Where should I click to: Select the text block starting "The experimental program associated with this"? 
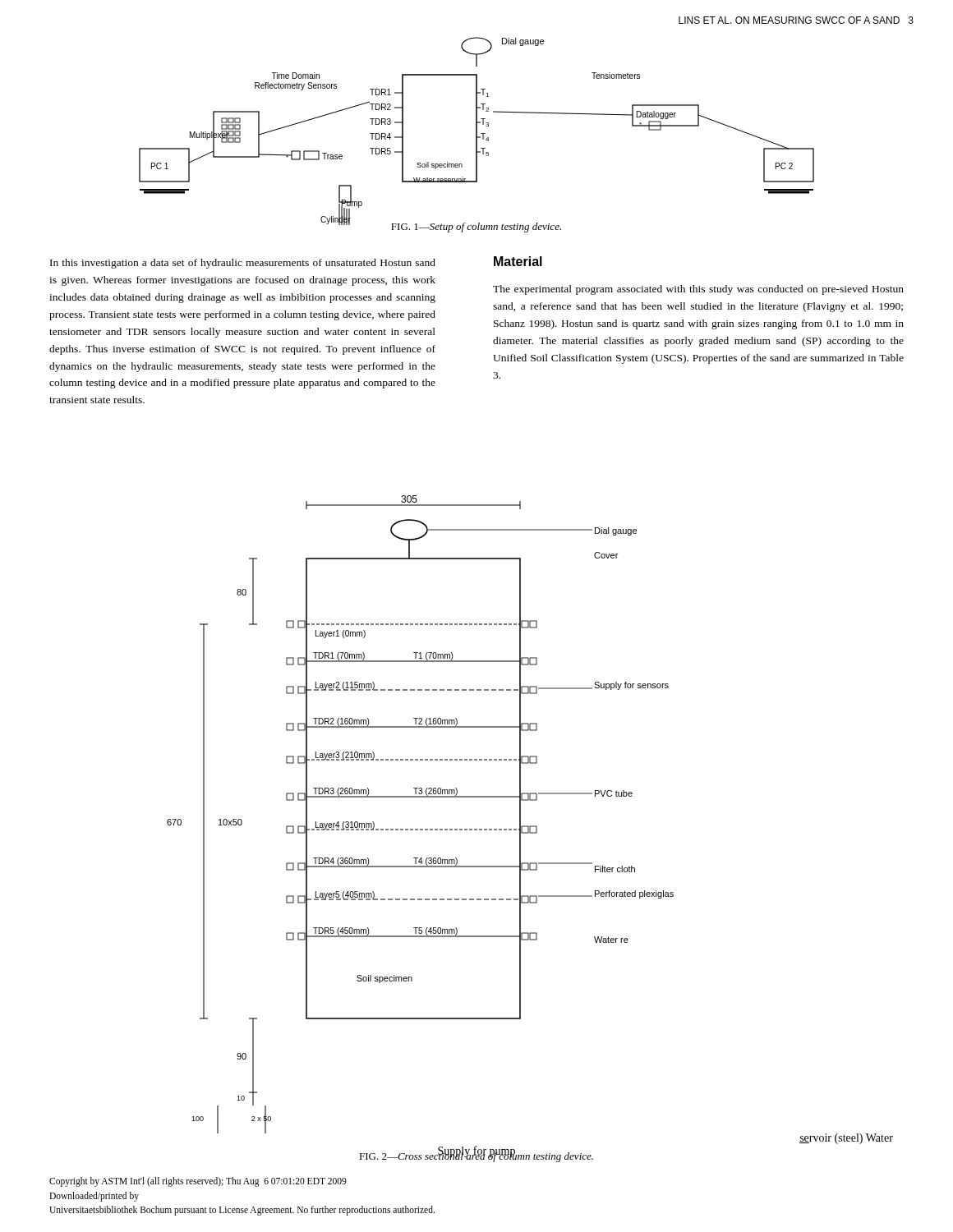click(x=698, y=332)
